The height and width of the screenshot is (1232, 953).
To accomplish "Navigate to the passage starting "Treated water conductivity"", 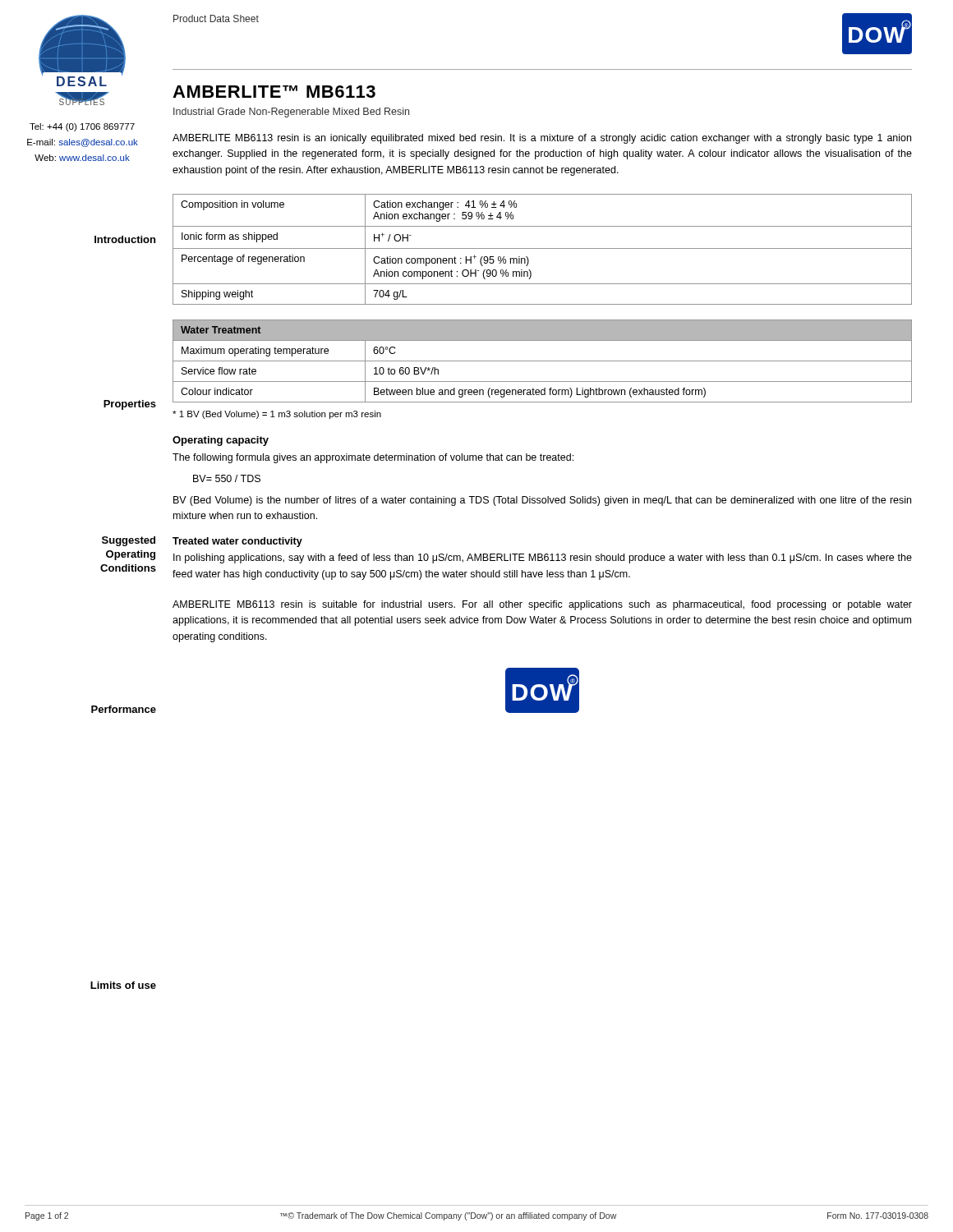I will click(x=237, y=542).
